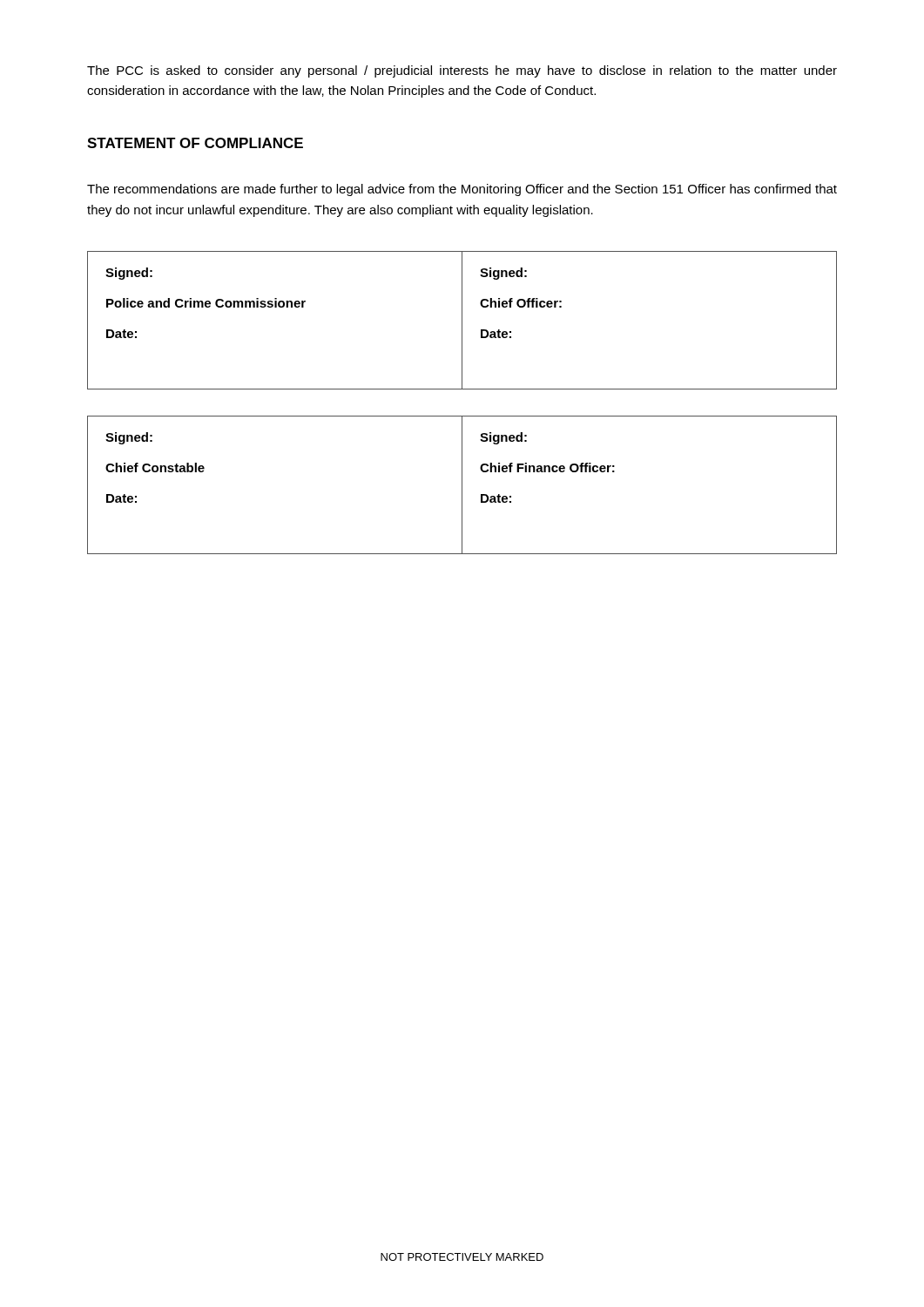924x1307 pixels.
Task: Find the table that mentions "Signed: Chief Officer:"
Action: (x=462, y=320)
